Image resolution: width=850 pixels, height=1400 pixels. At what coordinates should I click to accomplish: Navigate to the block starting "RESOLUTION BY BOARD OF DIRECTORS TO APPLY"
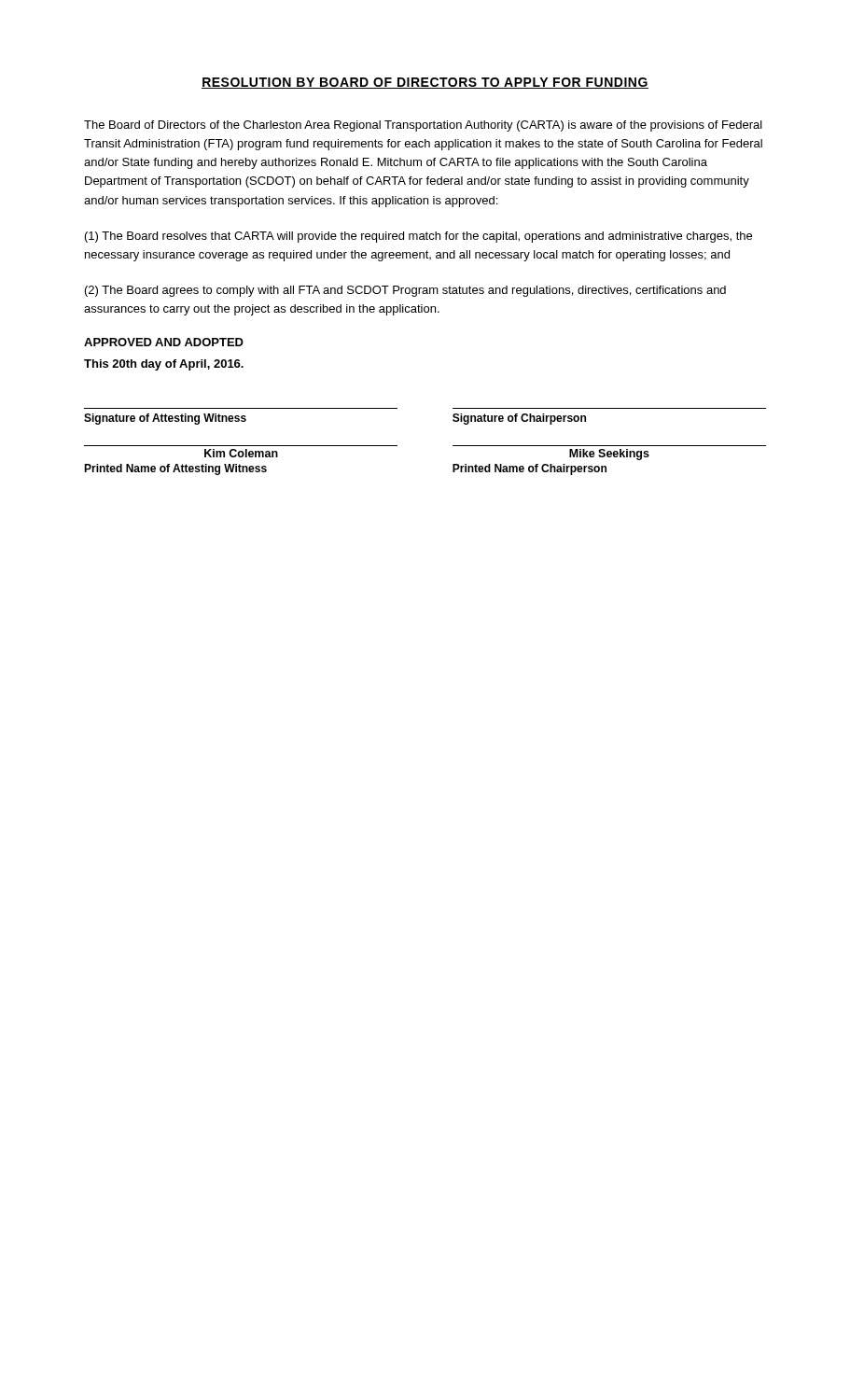(425, 82)
